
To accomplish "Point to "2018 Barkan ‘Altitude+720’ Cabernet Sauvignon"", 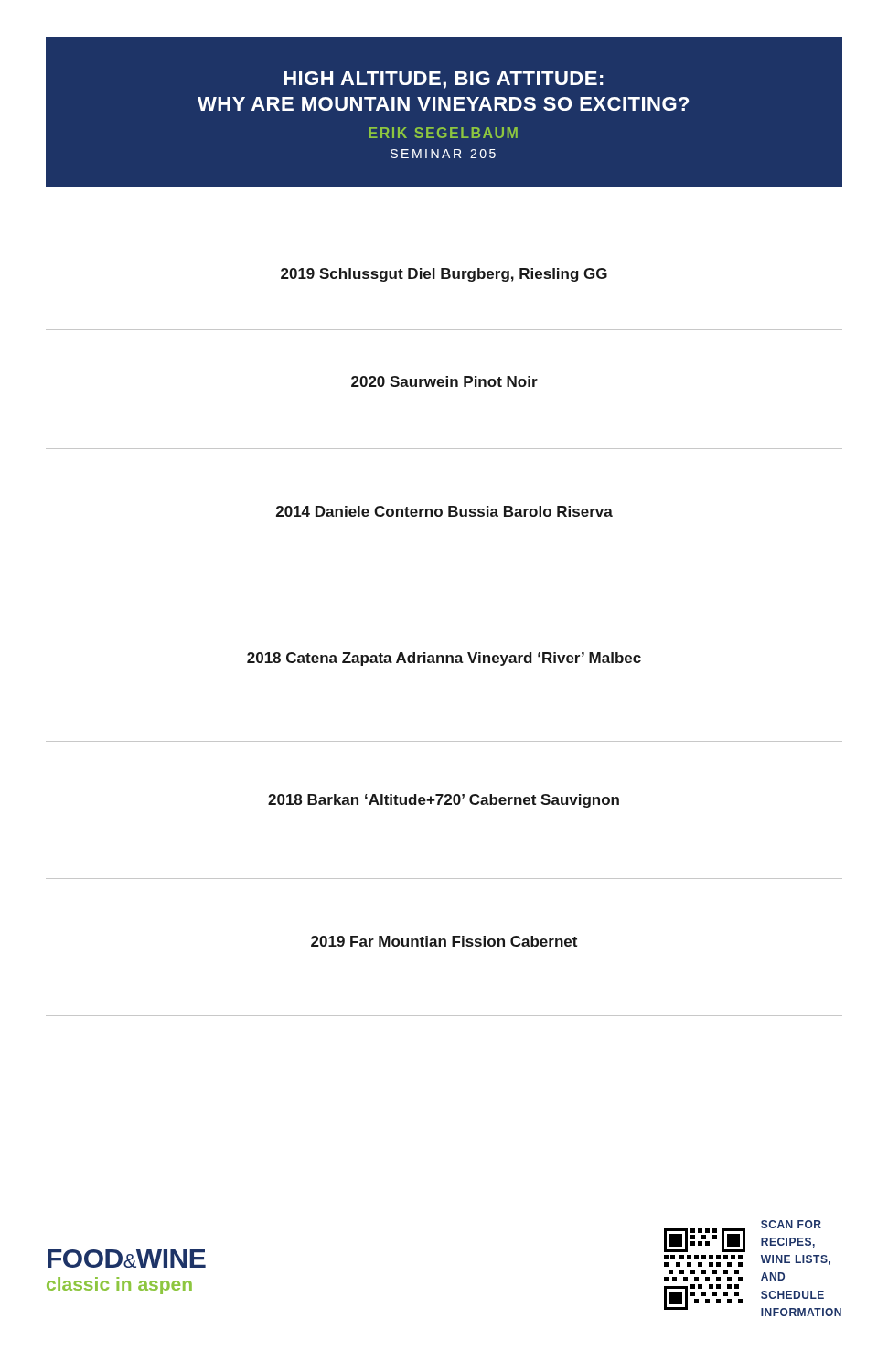I will point(444,800).
